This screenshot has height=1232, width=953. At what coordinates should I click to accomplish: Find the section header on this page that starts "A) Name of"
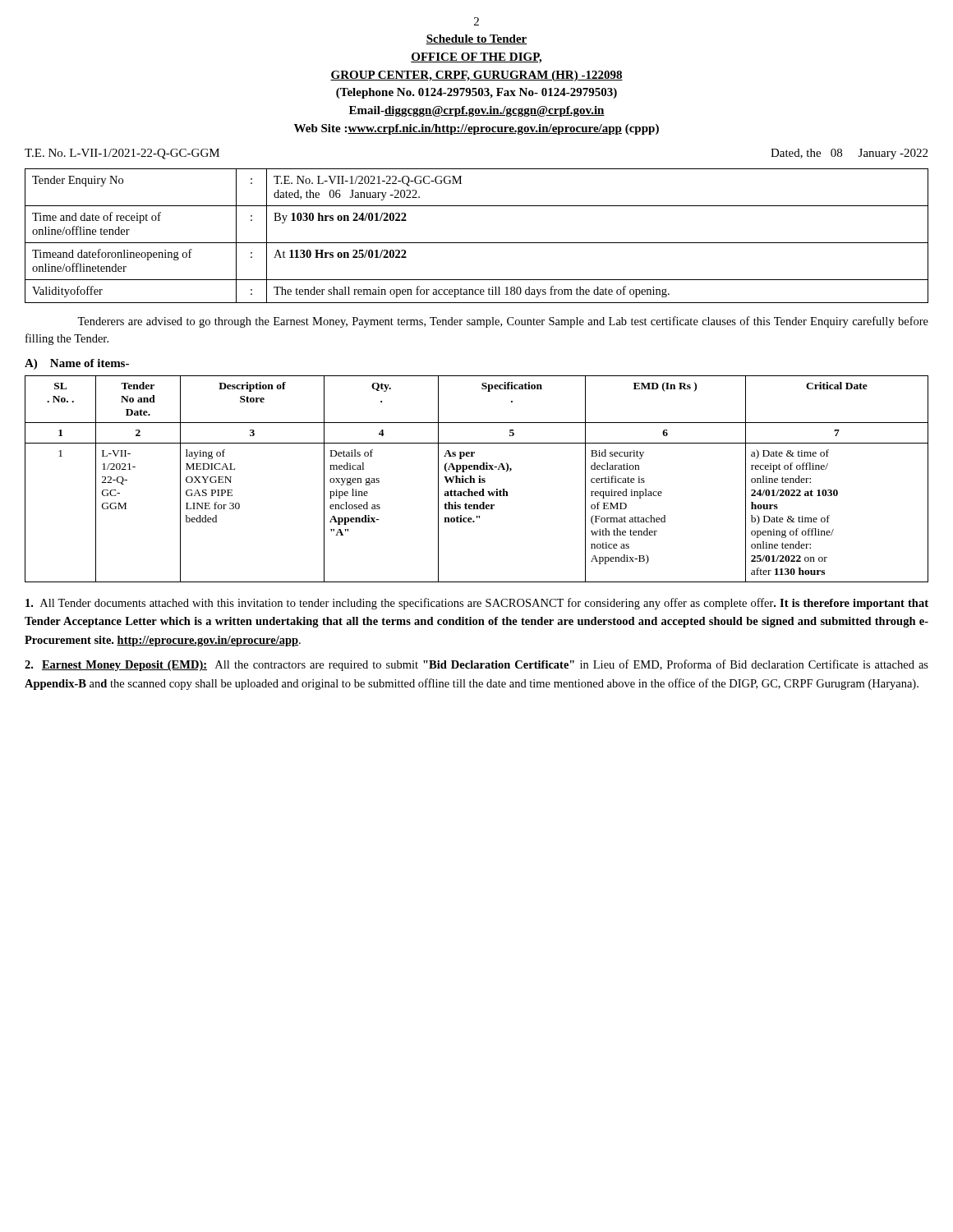tap(77, 363)
